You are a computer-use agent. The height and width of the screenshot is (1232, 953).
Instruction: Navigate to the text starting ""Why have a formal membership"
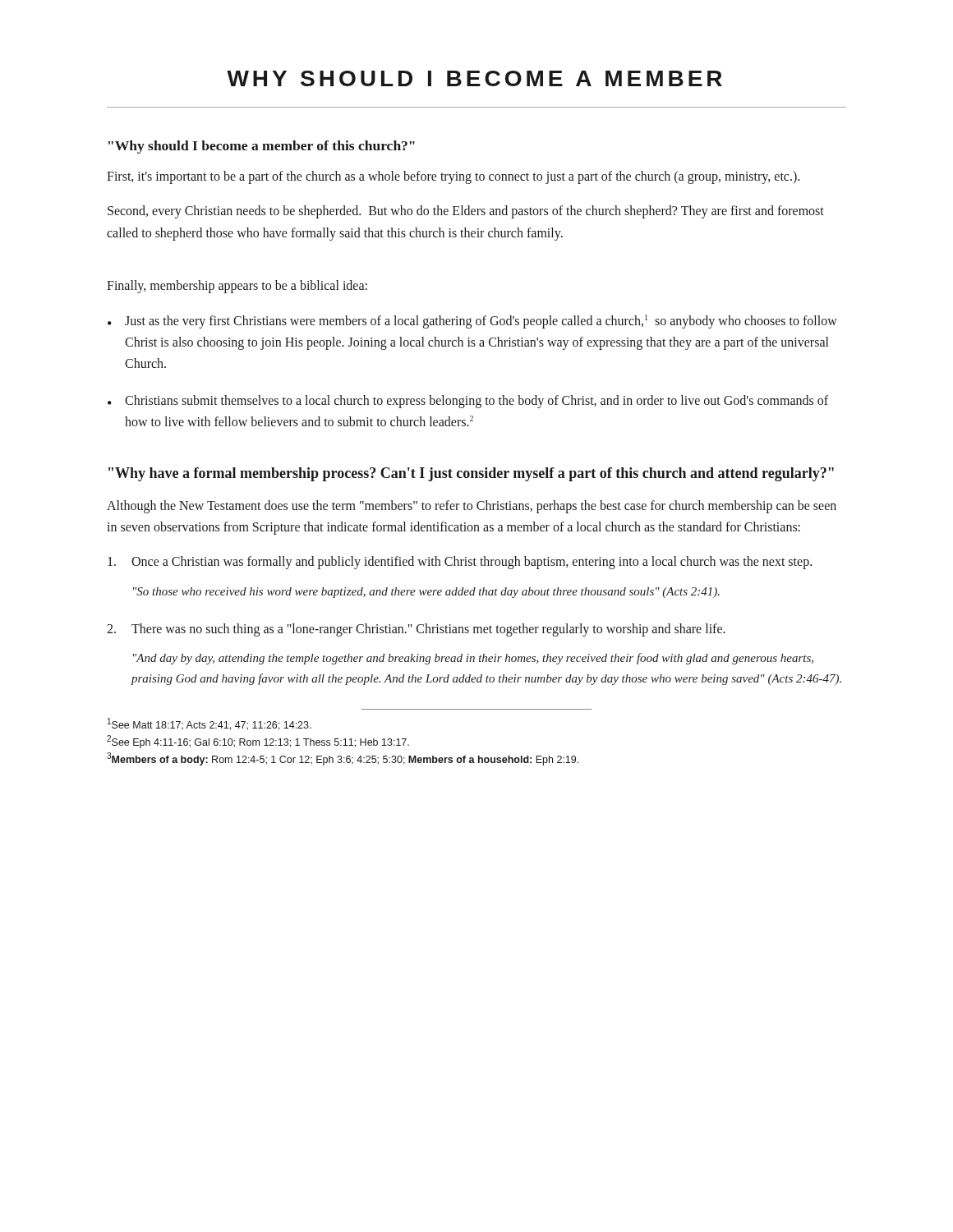(x=476, y=473)
